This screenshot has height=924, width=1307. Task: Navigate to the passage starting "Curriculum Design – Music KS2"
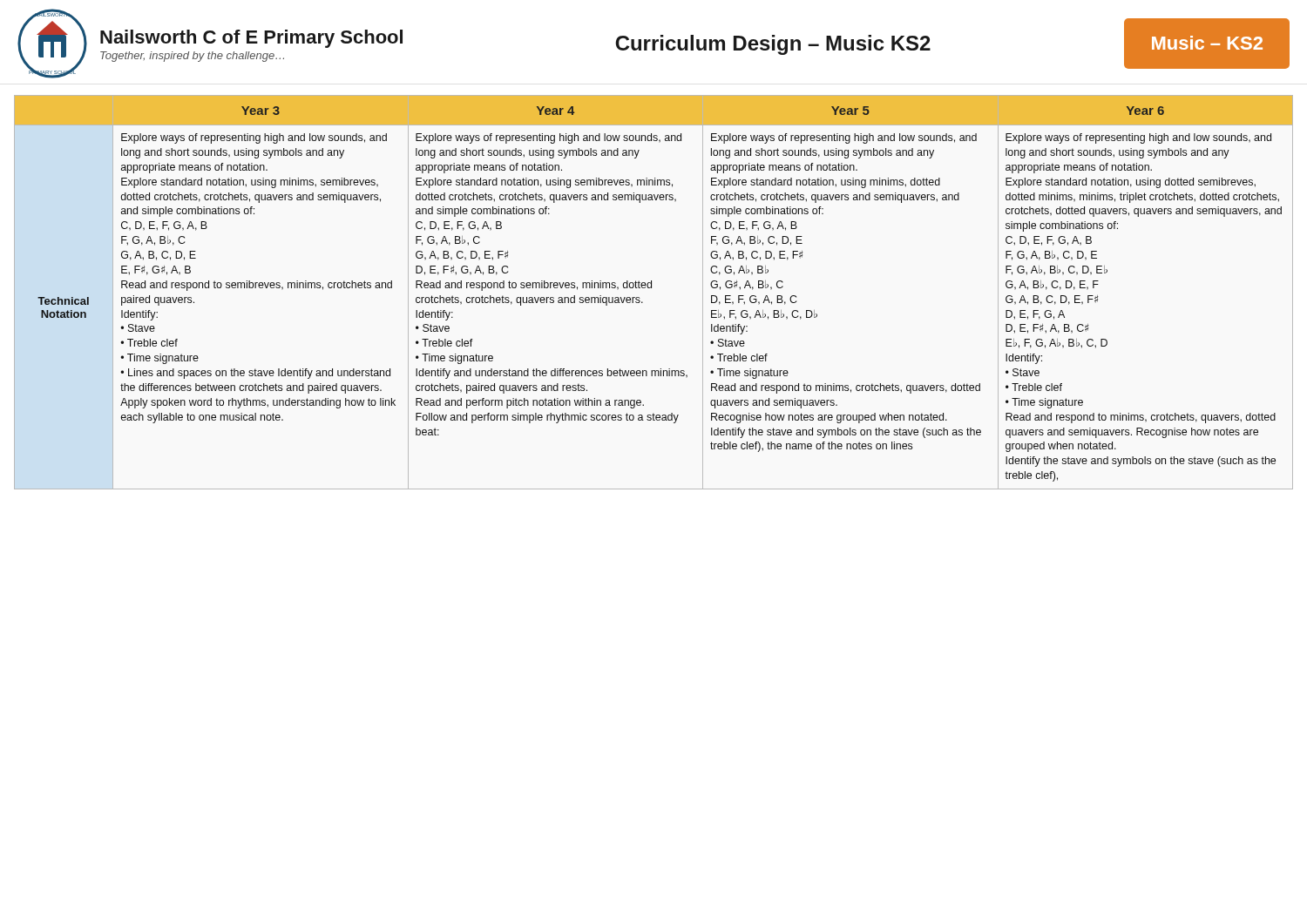[773, 43]
